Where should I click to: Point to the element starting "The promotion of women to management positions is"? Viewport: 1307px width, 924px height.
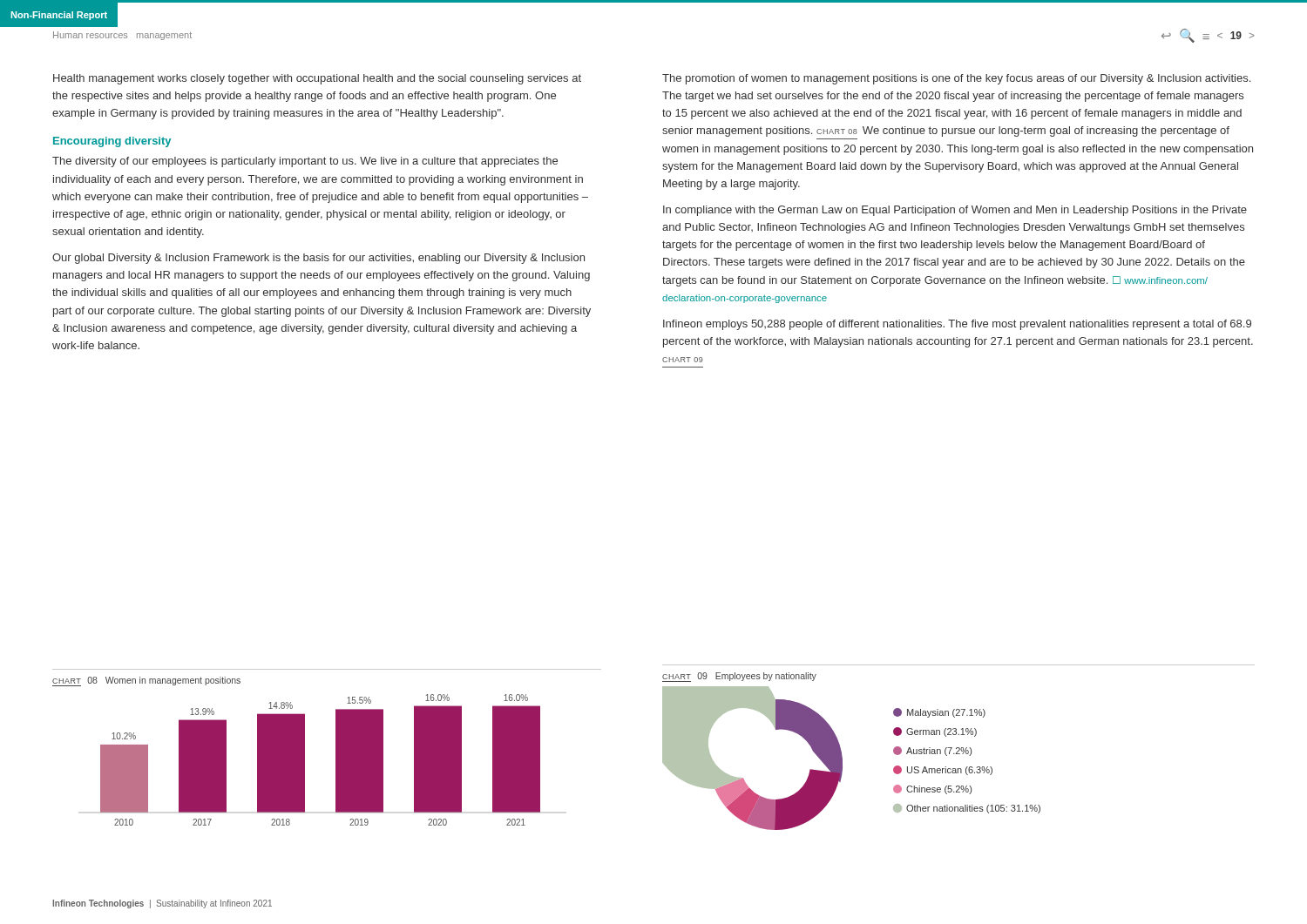(958, 131)
